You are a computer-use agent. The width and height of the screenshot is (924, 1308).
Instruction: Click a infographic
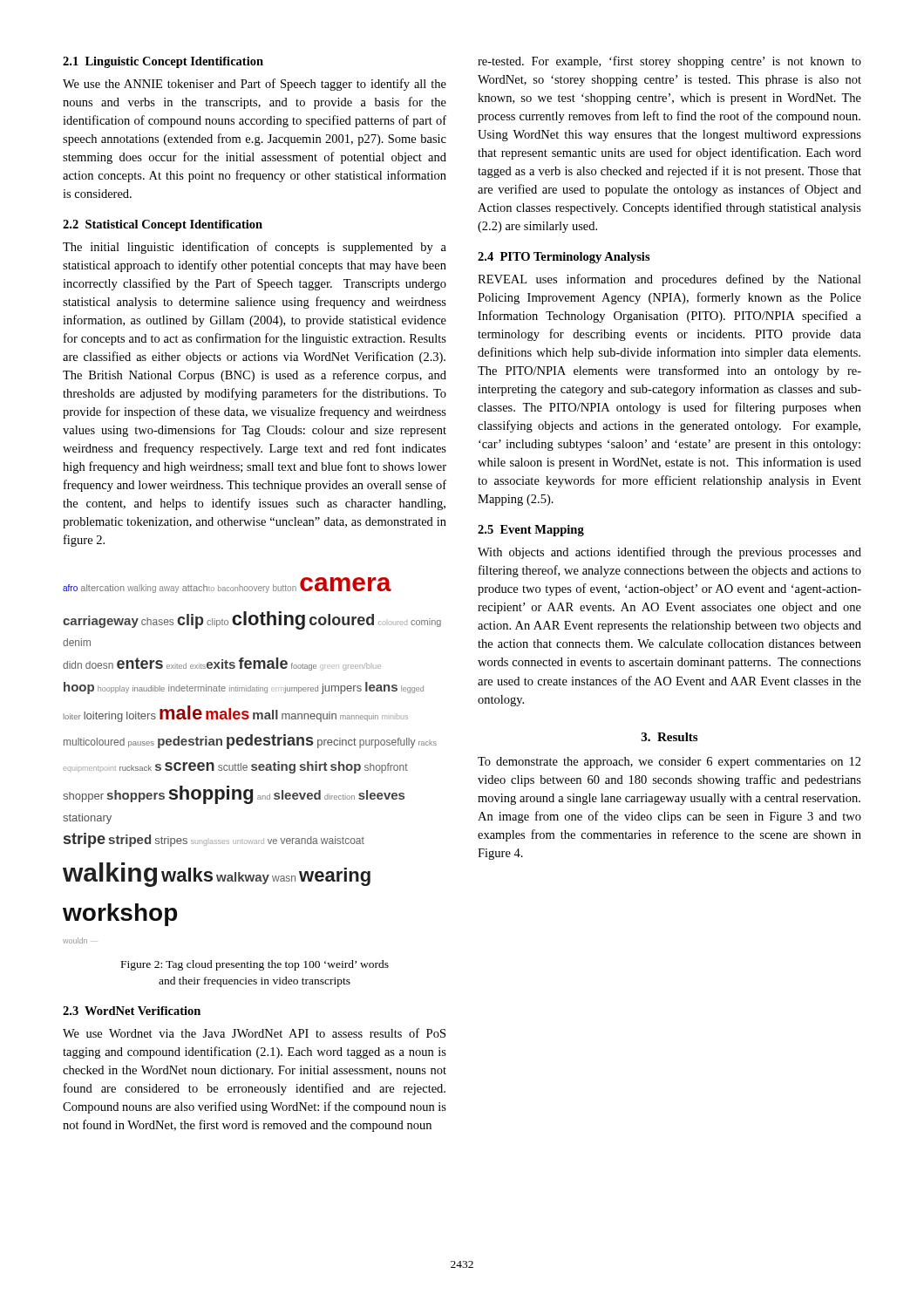pos(255,755)
